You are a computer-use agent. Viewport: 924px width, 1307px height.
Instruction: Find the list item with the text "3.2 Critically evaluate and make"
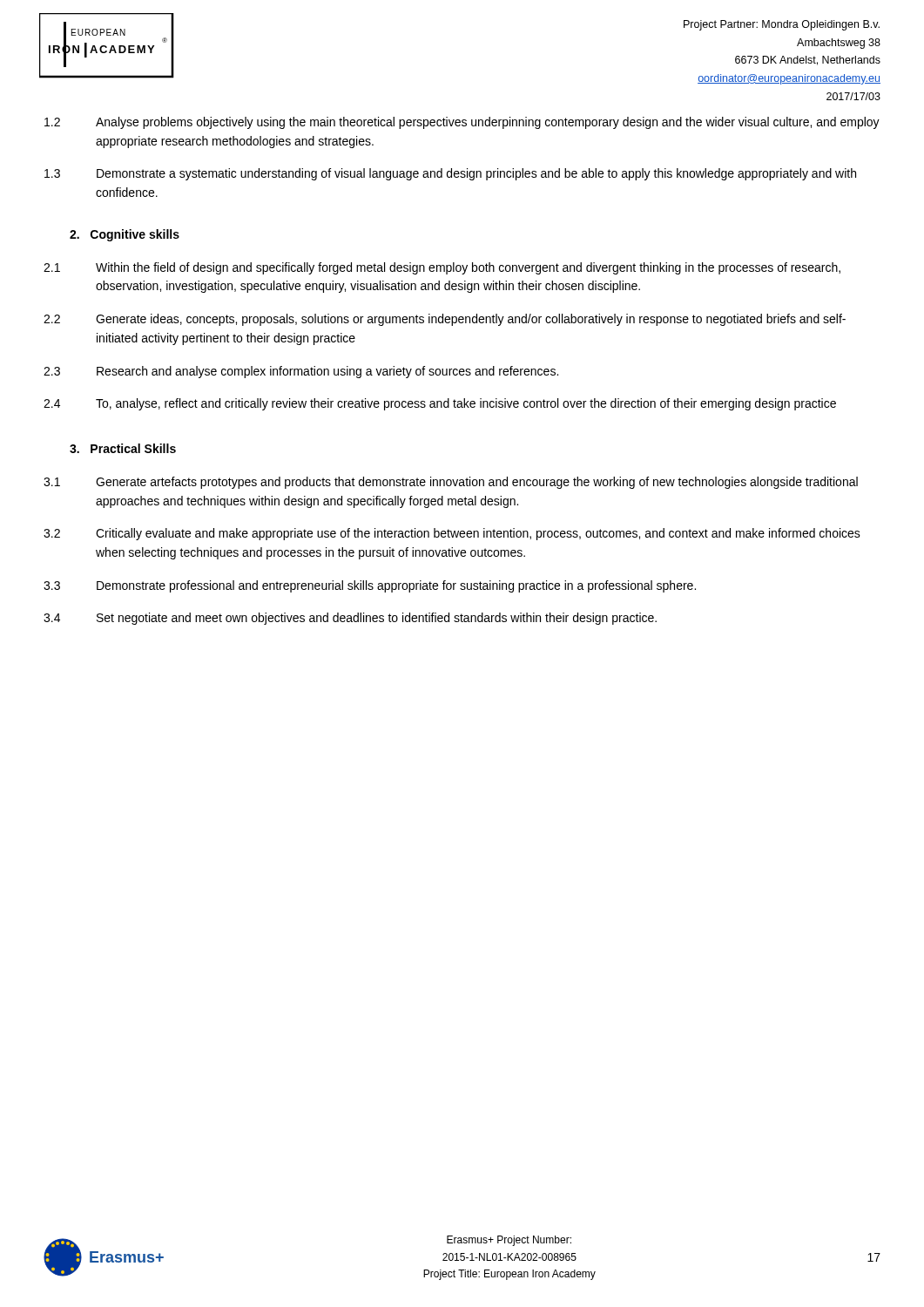(452, 542)
